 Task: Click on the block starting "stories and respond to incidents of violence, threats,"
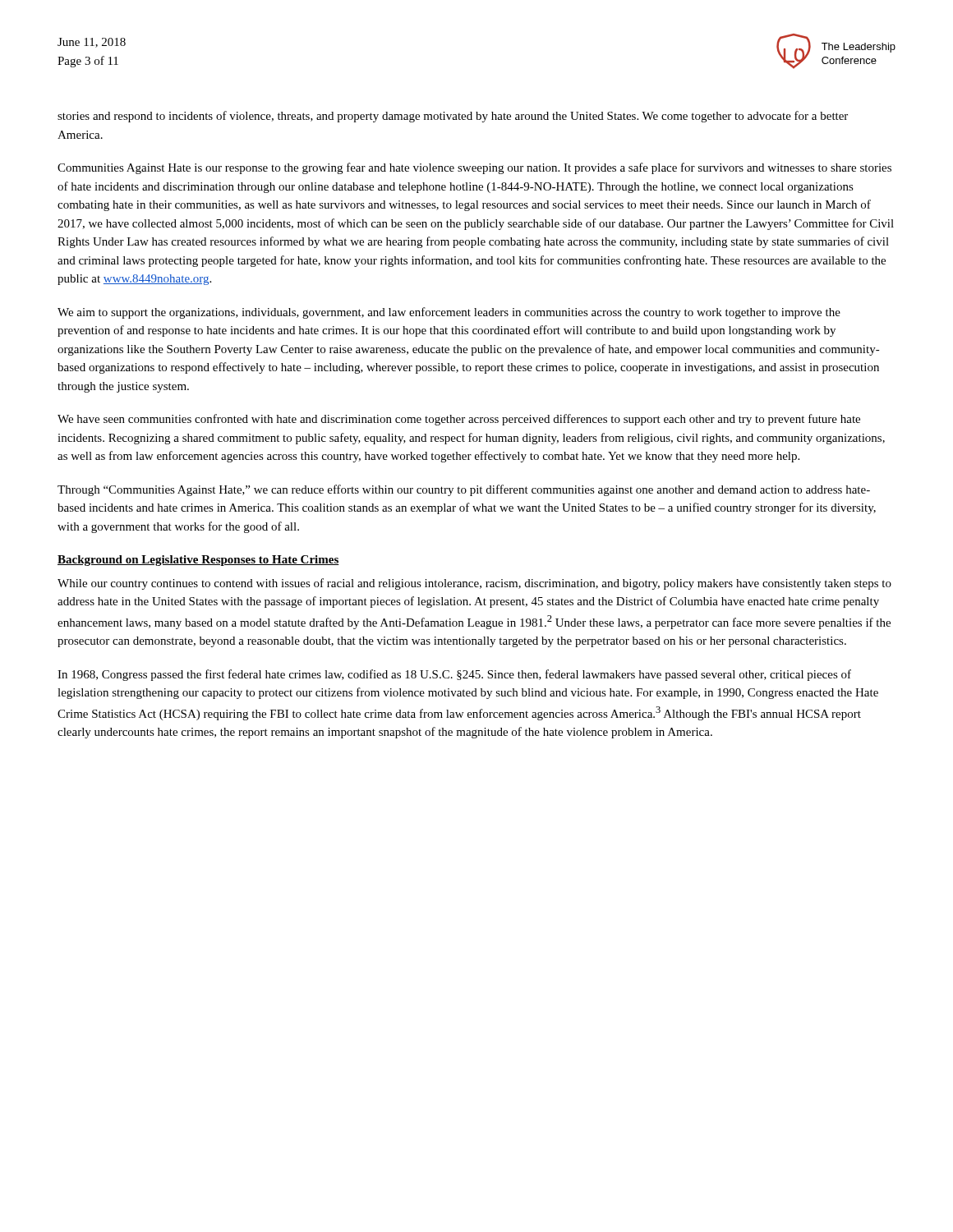tap(453, 125)
